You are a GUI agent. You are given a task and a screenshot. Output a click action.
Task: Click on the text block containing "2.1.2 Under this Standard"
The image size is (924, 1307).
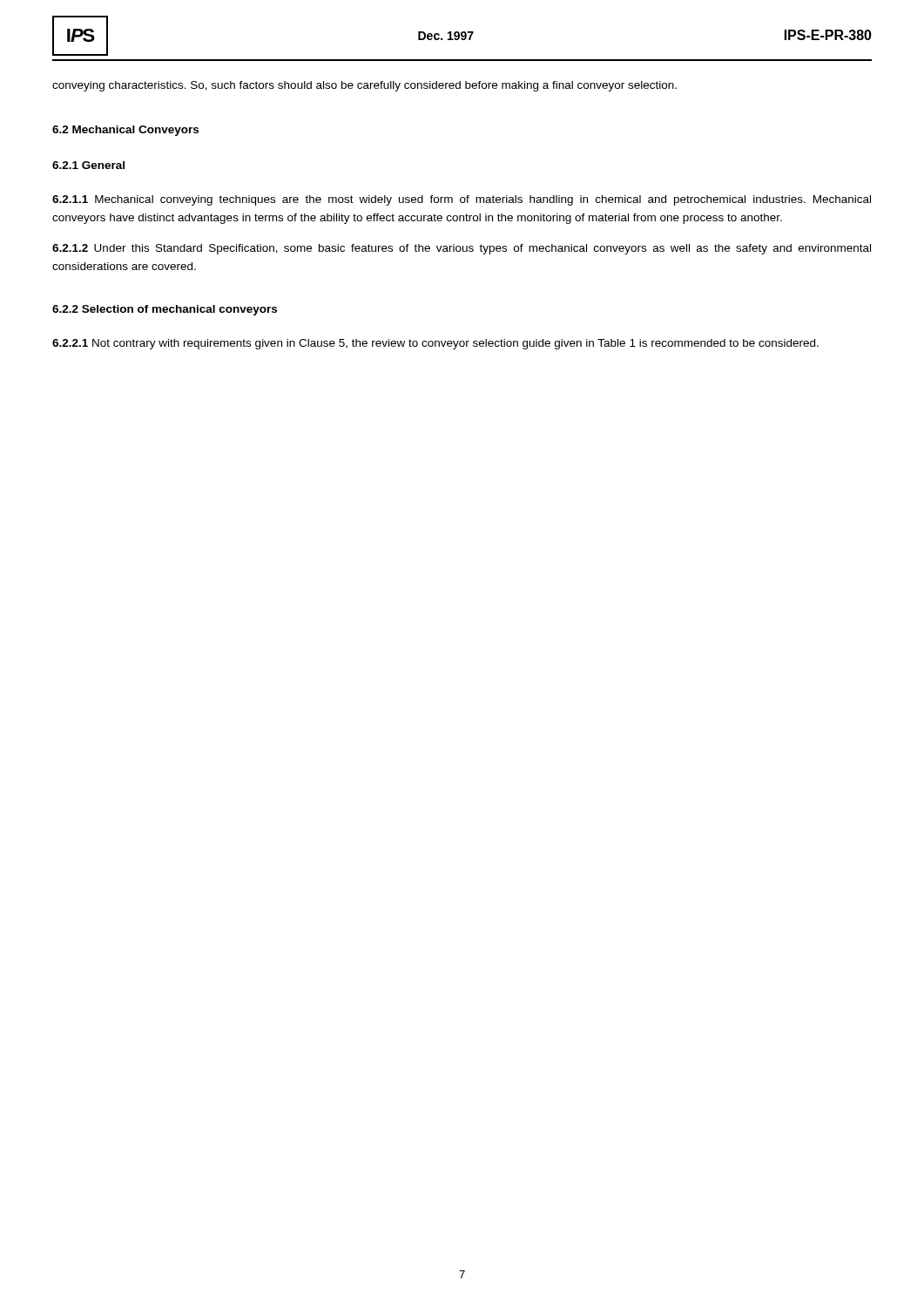pyautogui.click(x=462, y=257)
